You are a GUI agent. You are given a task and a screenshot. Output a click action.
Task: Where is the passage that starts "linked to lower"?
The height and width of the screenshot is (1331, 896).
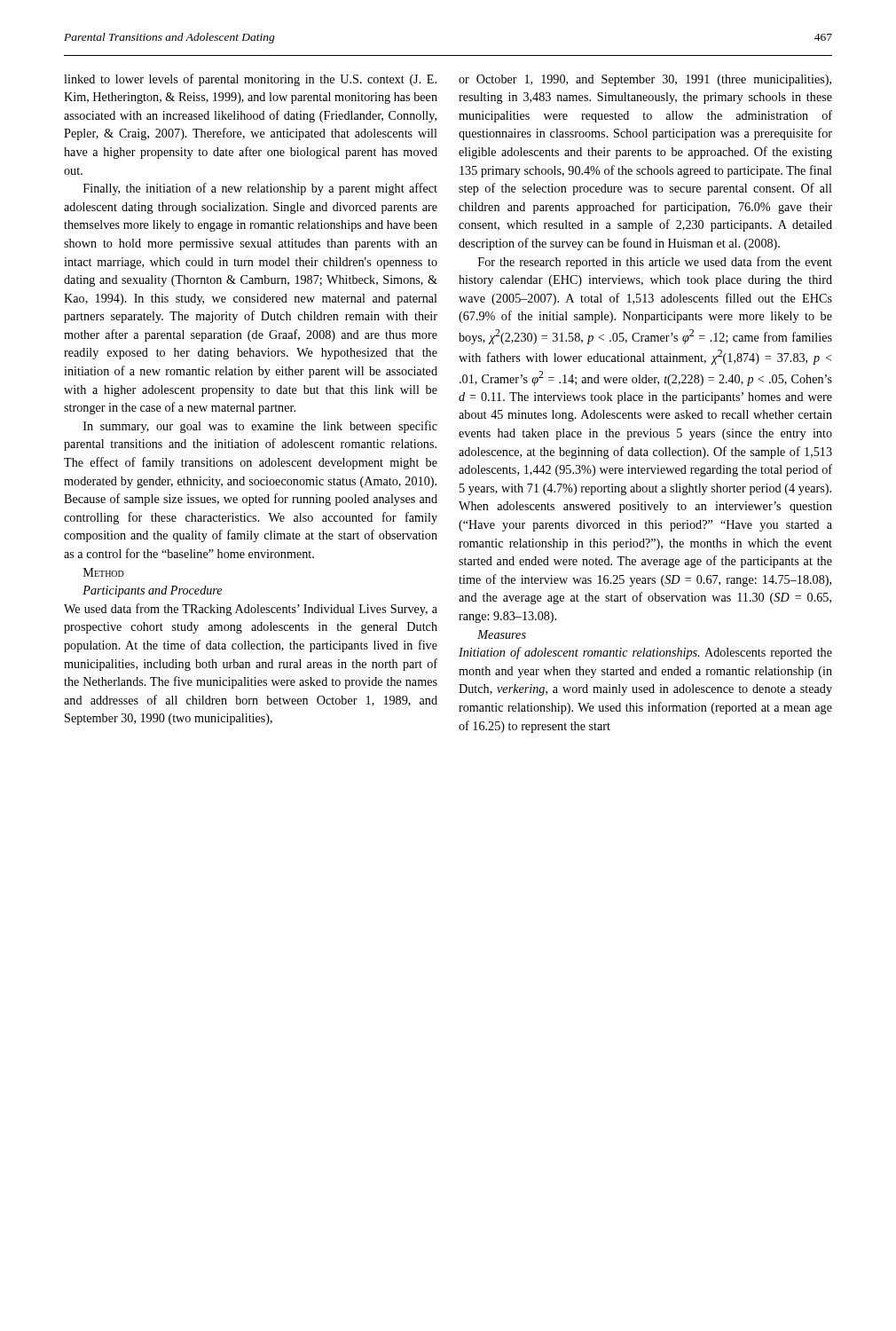click(251, 125)
